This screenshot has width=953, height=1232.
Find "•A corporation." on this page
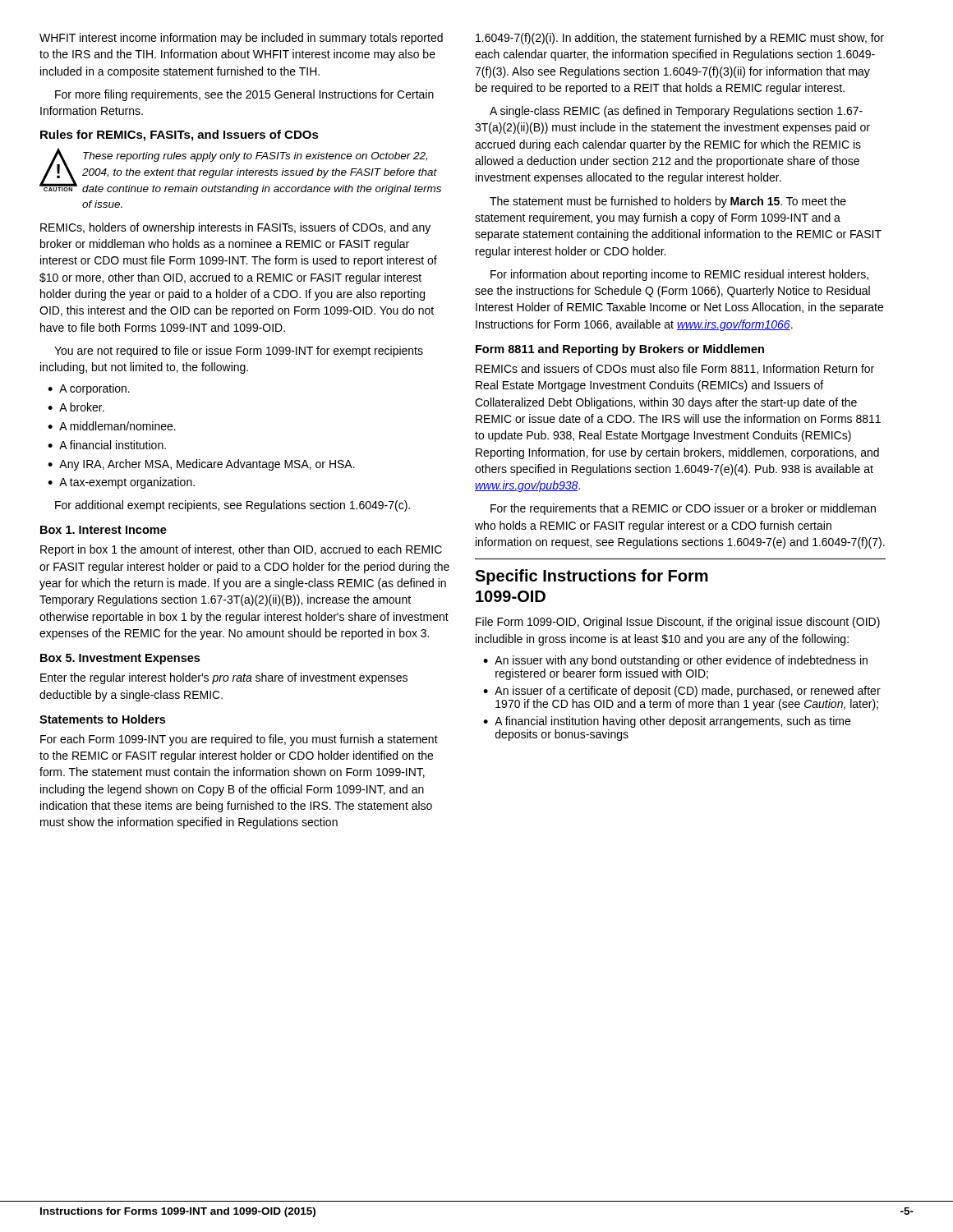pos(89,390)
